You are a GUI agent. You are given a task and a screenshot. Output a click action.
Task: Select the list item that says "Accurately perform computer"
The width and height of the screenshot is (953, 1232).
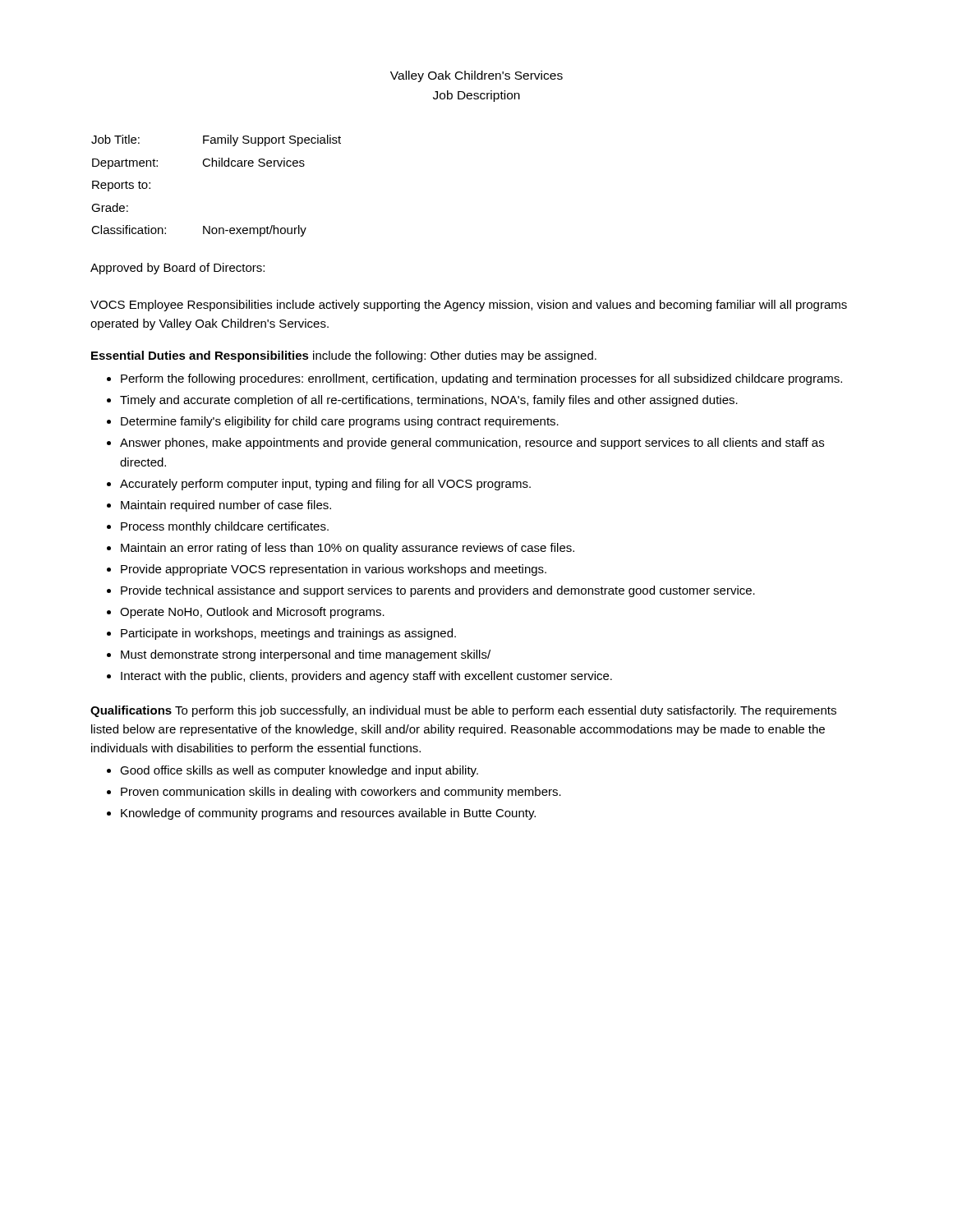click(326, 483)
